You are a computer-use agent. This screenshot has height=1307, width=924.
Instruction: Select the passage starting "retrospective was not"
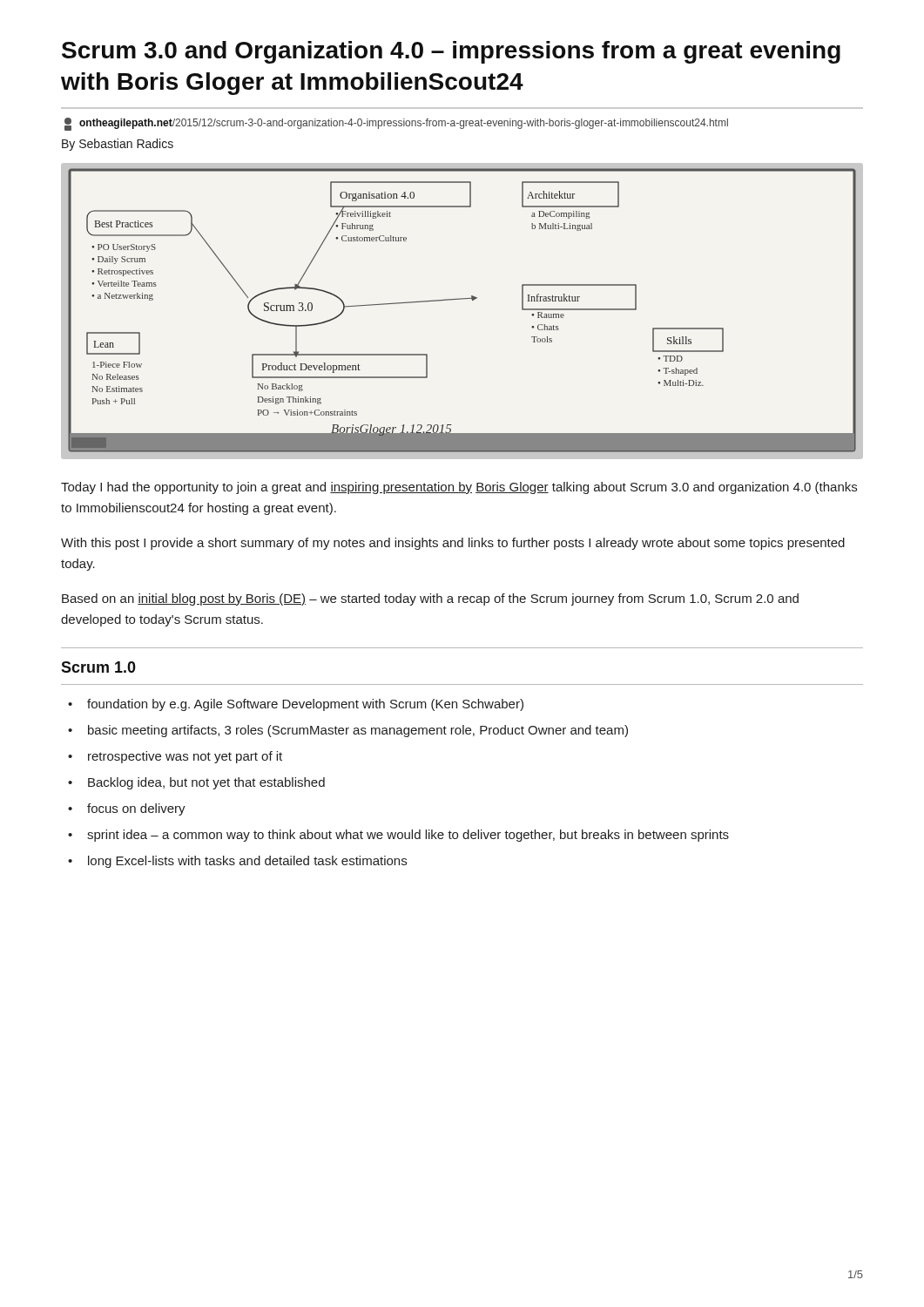point(185,756)
